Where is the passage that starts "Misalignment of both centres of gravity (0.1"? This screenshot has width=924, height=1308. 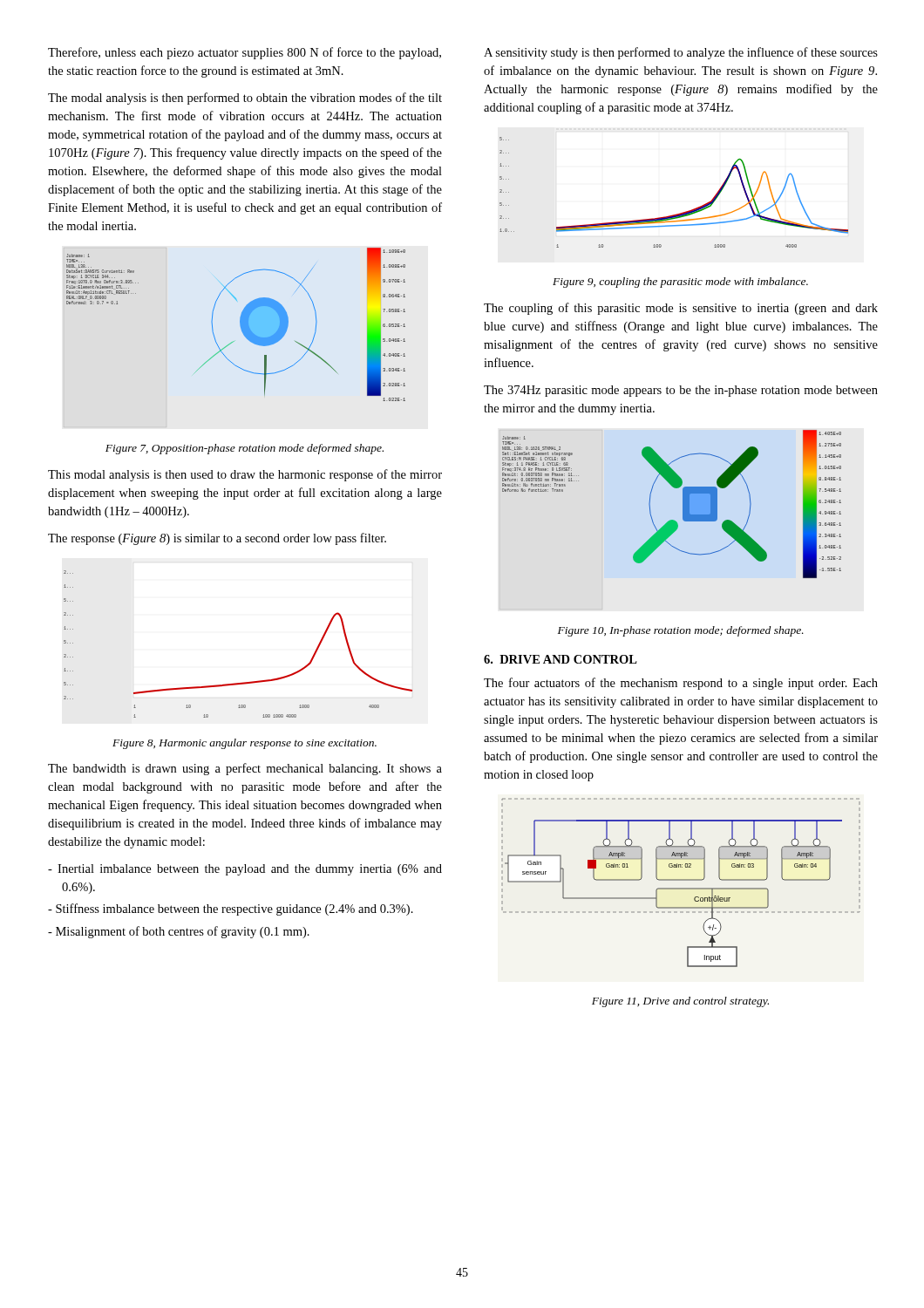245,931
